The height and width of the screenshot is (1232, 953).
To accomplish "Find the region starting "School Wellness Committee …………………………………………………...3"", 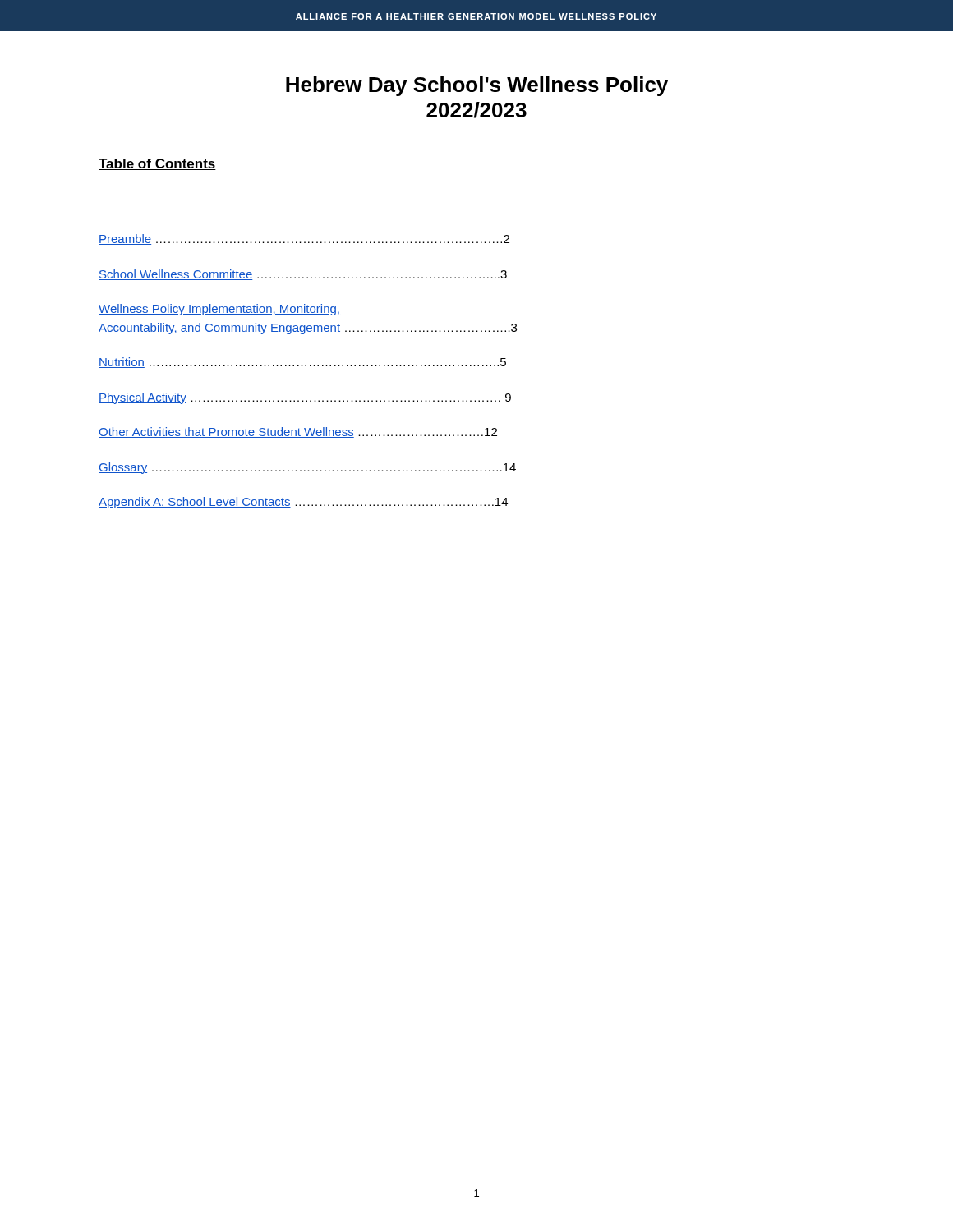I will click(x=303, y=274).
